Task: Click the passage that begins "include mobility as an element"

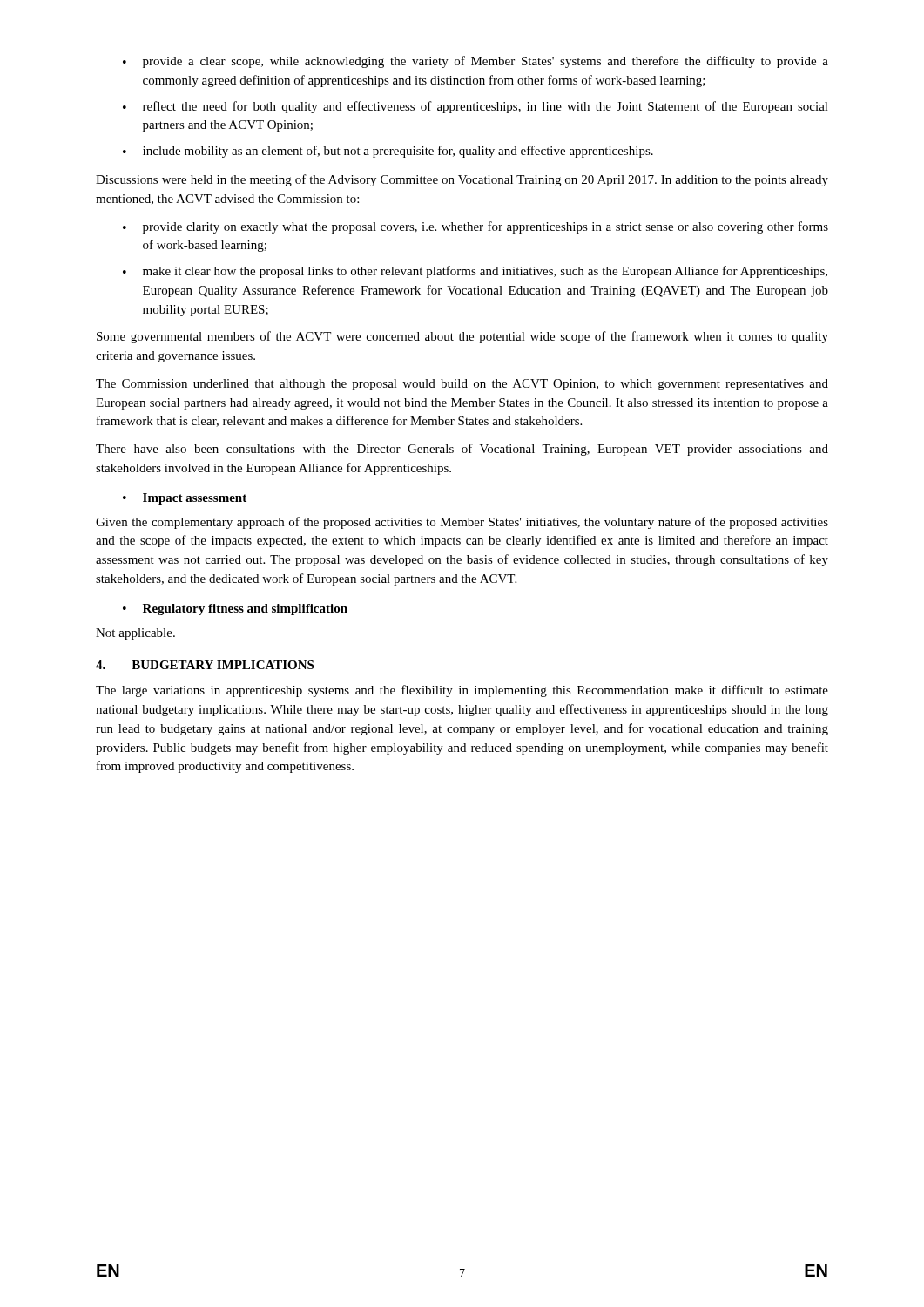Action: coord(485,152)
